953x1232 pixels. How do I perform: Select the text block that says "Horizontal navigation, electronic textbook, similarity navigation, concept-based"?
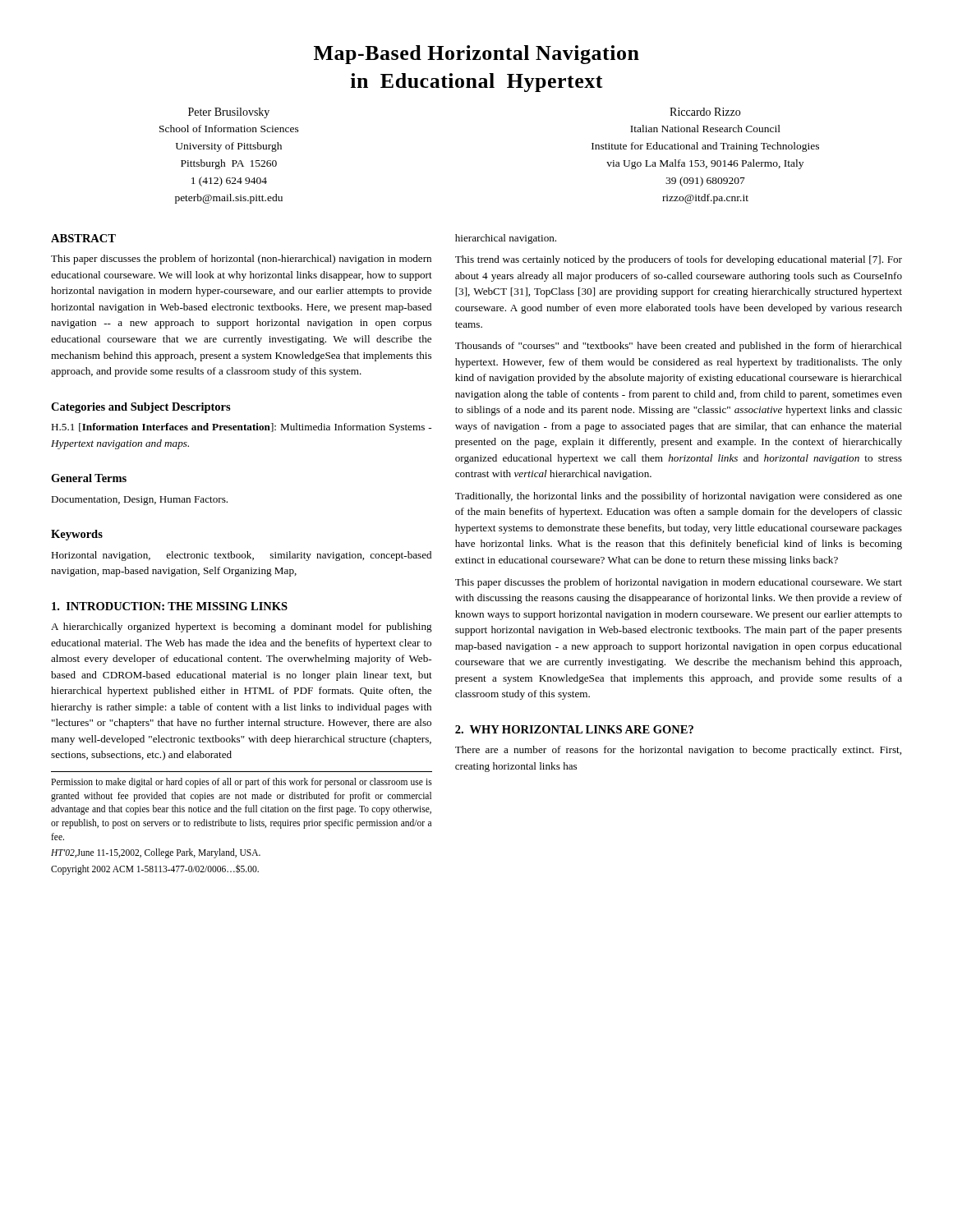[x=241, y=563]
